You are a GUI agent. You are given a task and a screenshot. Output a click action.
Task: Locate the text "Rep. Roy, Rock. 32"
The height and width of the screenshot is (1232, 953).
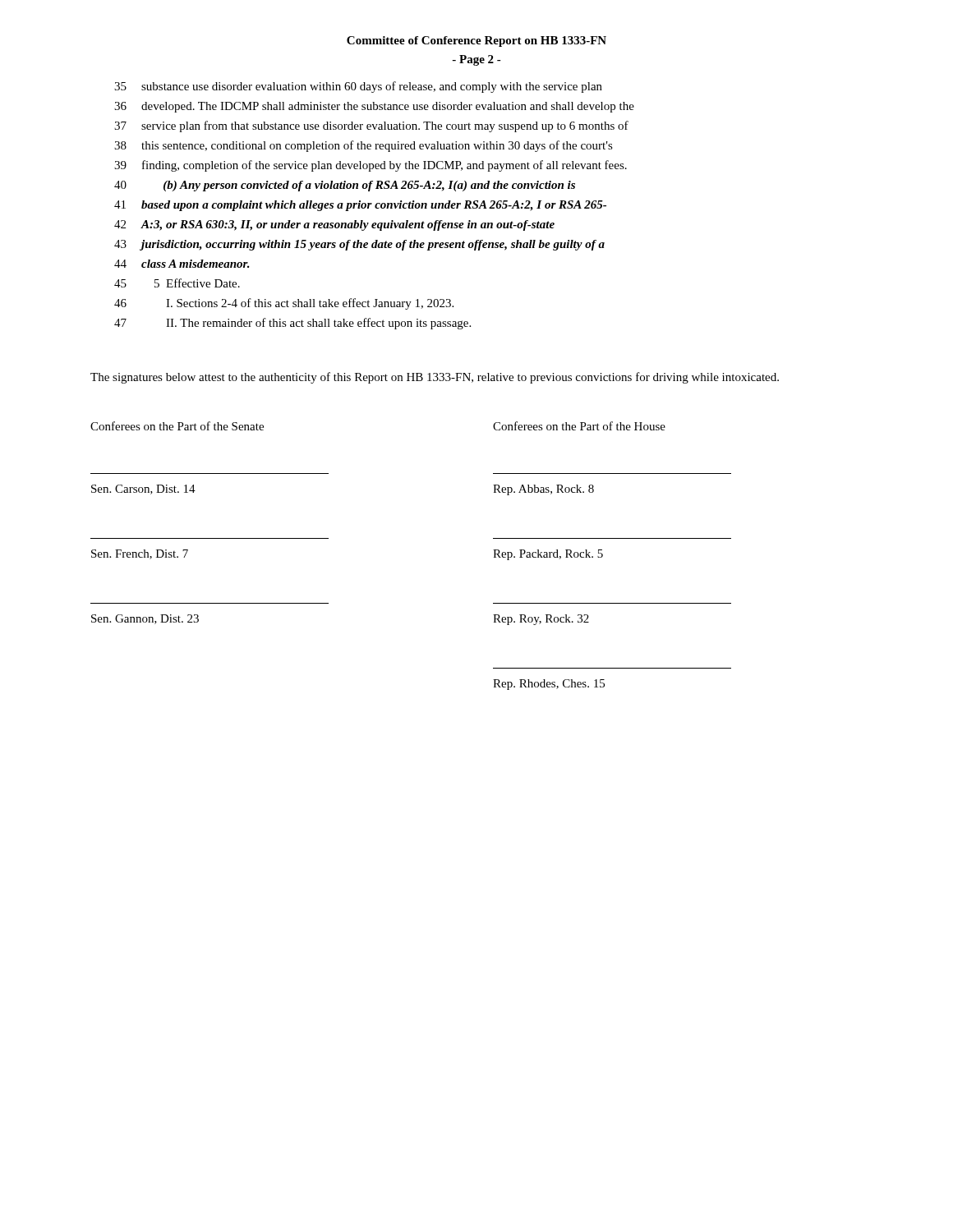click(x=541, y=618)
